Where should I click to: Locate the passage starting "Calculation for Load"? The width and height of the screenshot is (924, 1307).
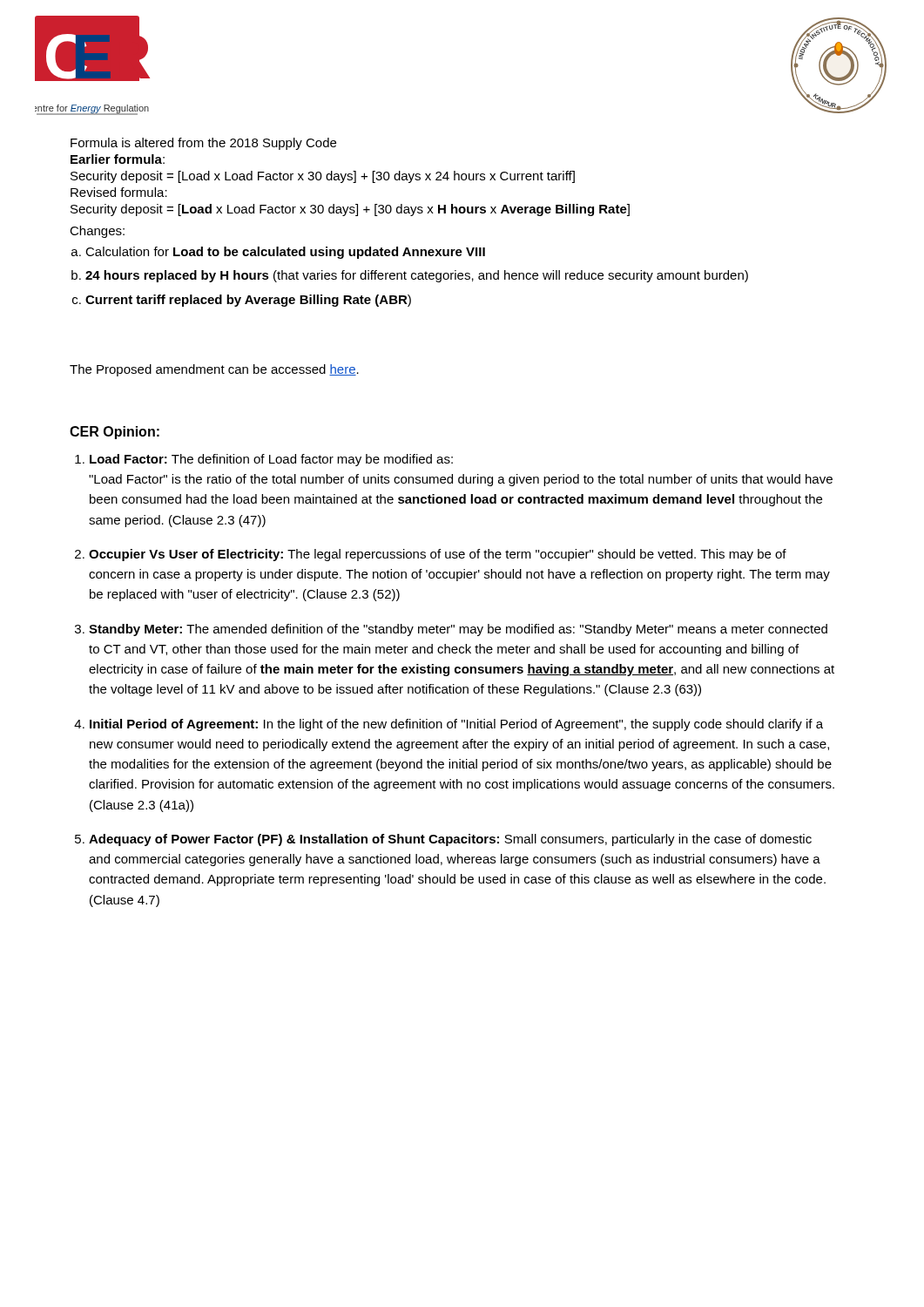click(x=285, y=251)
